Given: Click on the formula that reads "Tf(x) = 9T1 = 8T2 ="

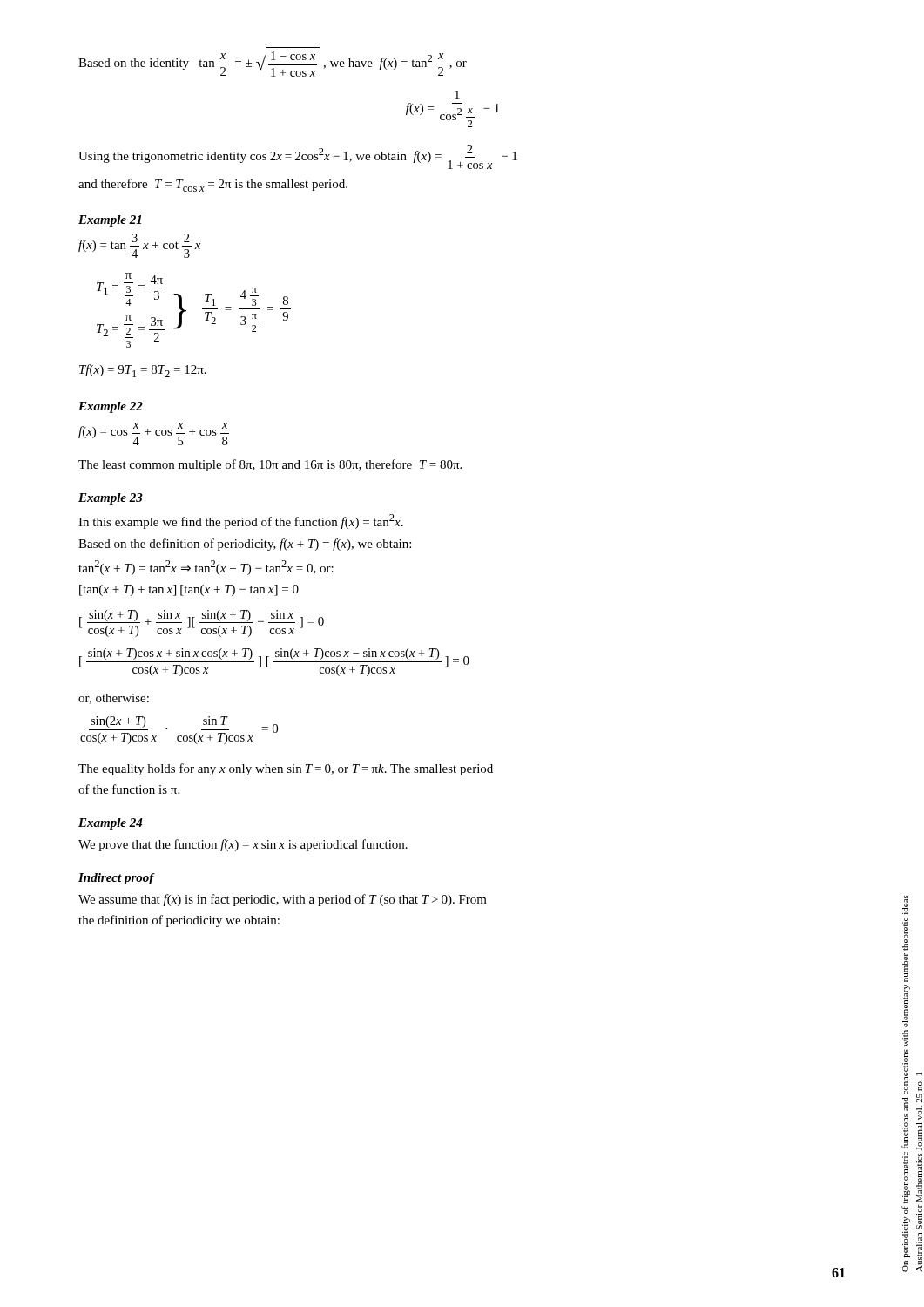Looking at the screenshot, I should [143, 371].
